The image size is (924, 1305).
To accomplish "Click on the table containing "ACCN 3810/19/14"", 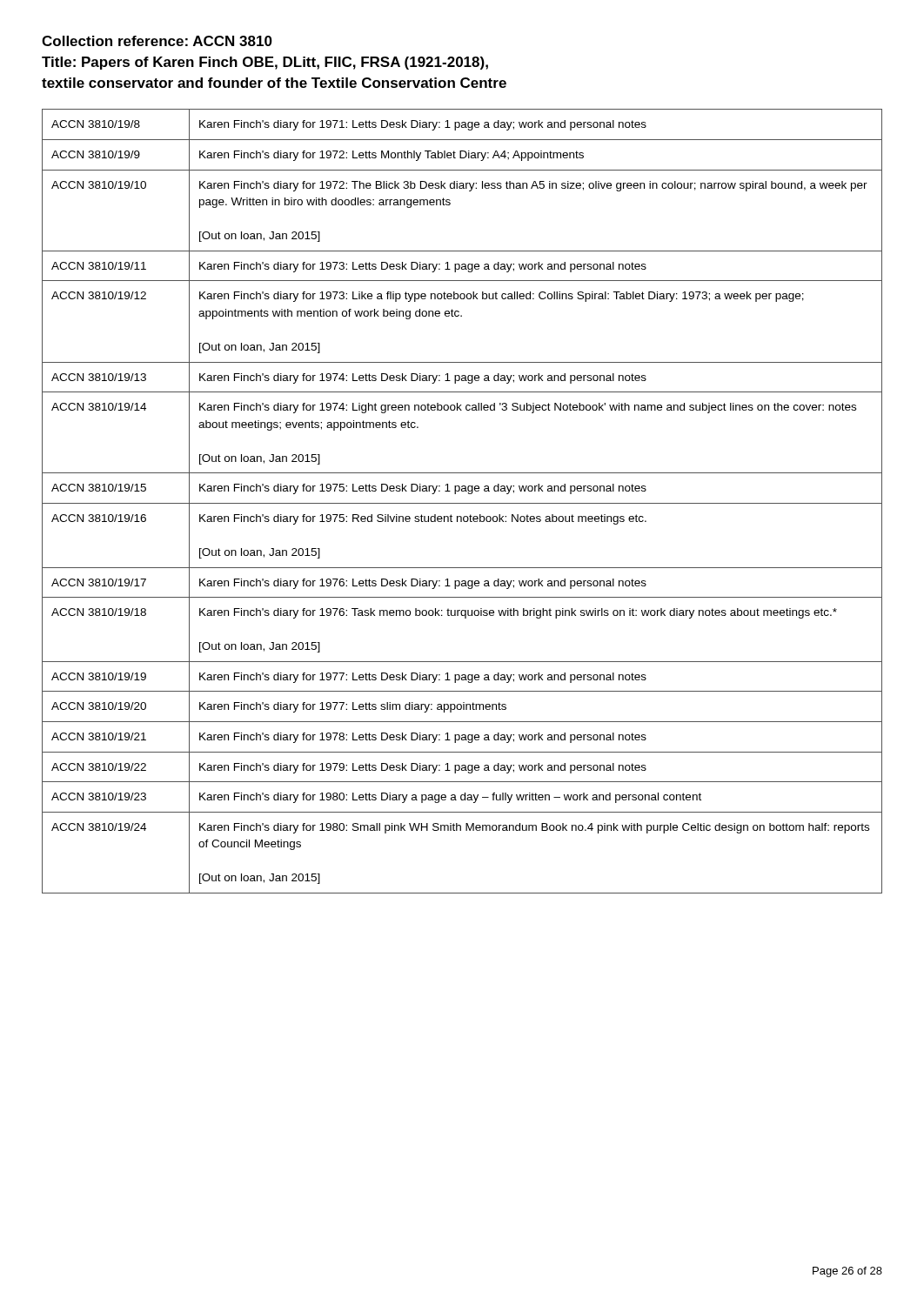I will coord(462,501).
